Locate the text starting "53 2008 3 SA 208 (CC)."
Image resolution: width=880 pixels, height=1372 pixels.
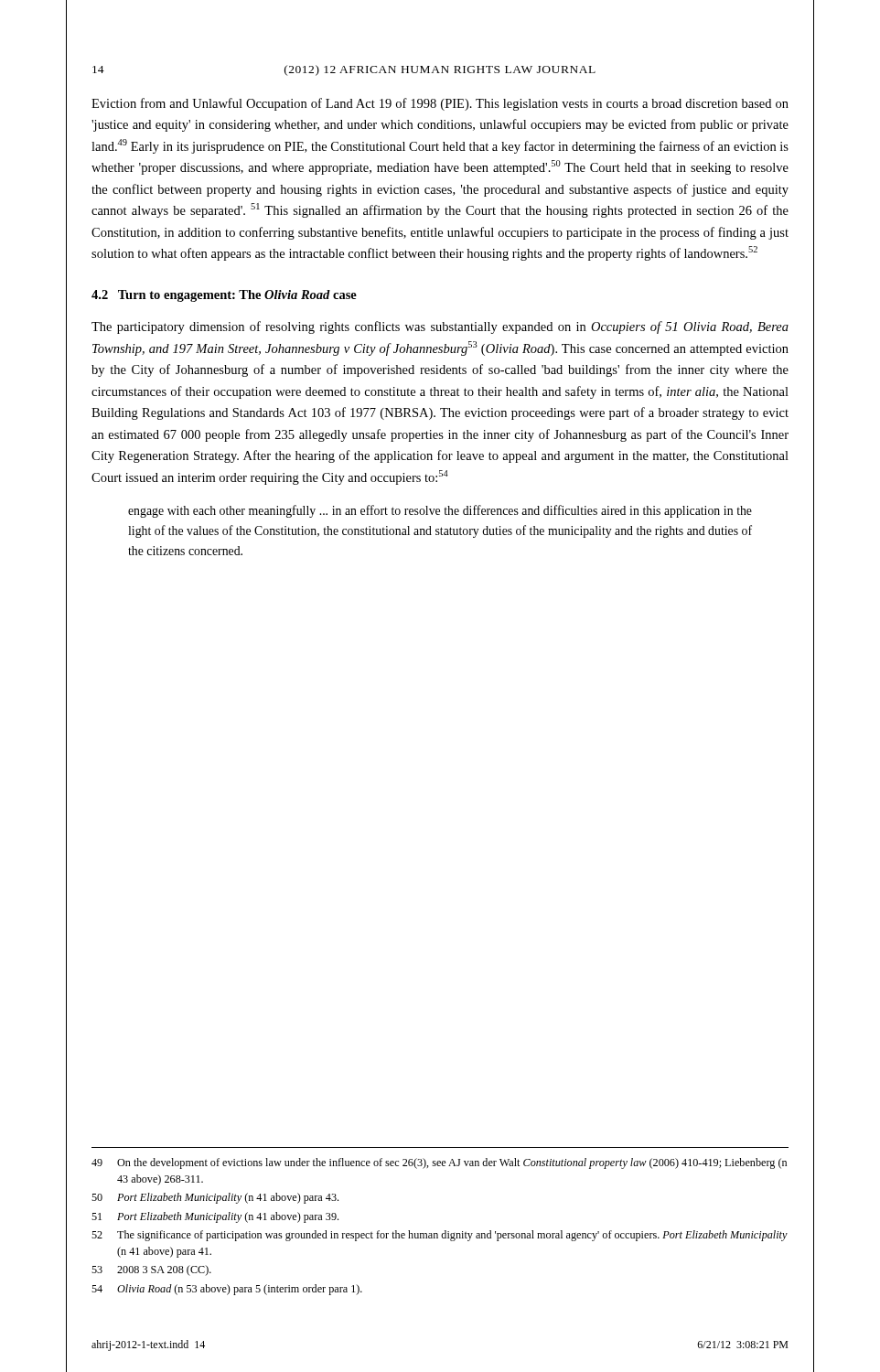[151, 1270]
